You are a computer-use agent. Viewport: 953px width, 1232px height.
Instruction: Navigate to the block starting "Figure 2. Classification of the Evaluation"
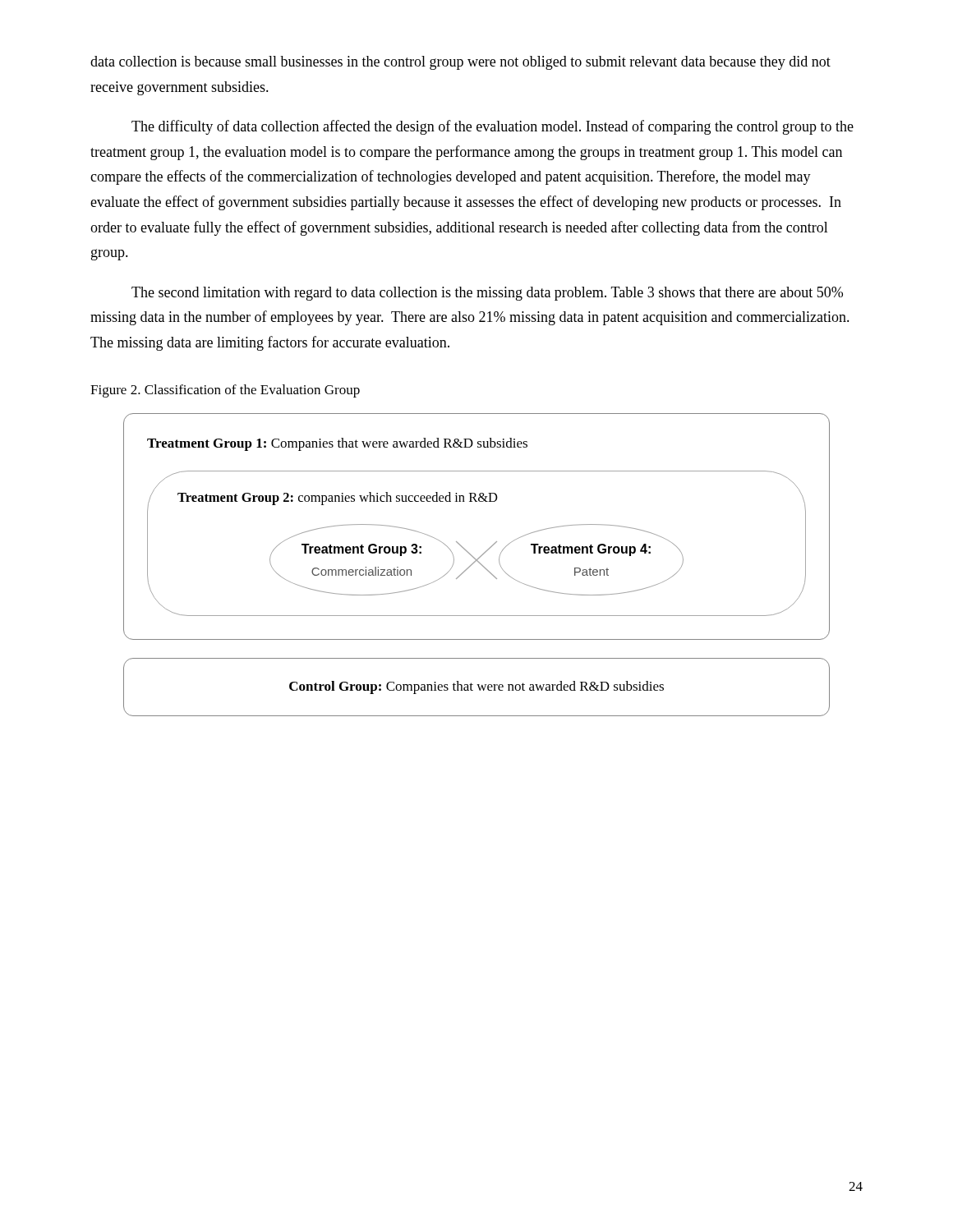click(x=225, y=389)
